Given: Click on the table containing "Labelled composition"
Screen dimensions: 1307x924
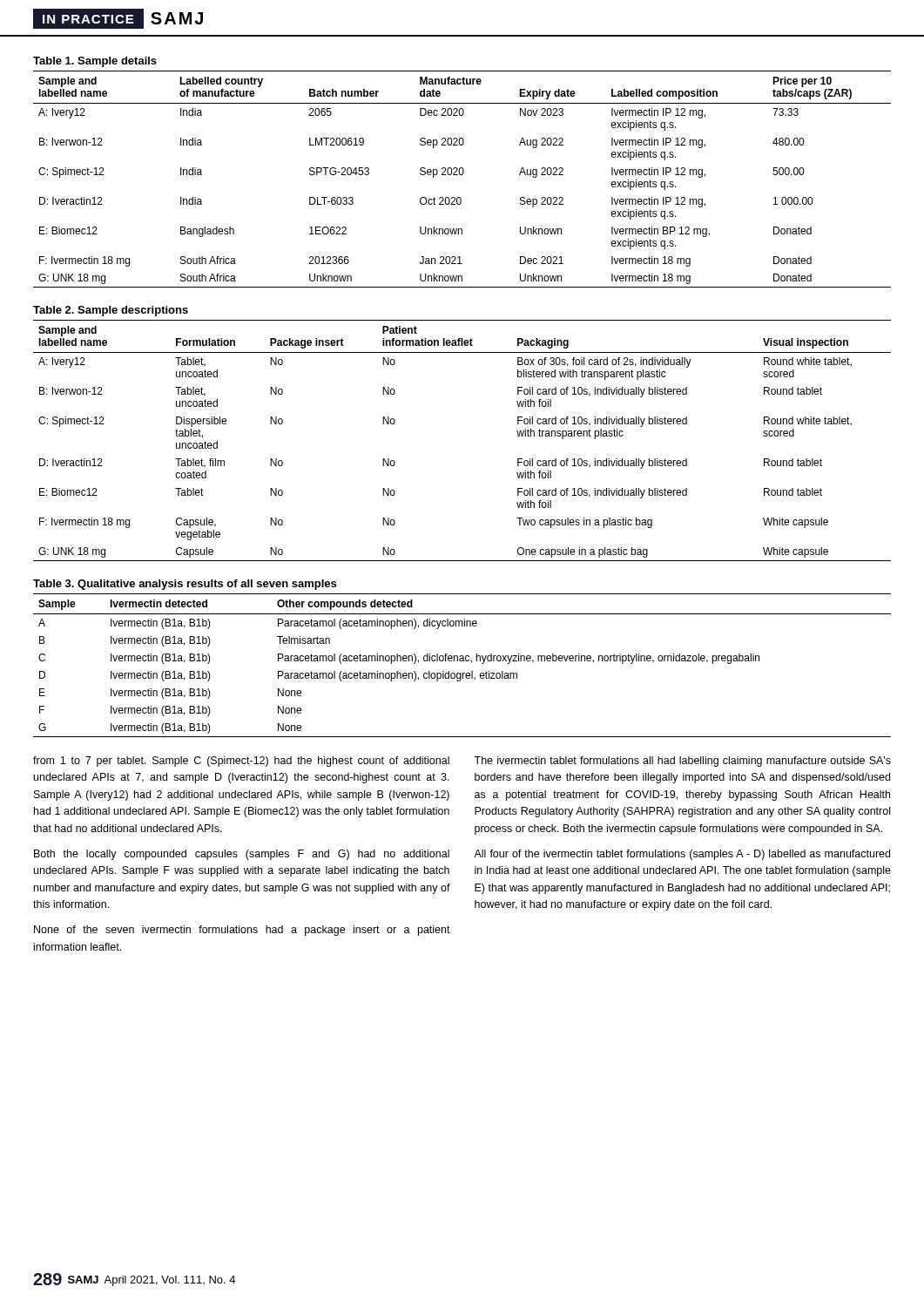Looking at the screenshot, I should click(x=462, y=171).
